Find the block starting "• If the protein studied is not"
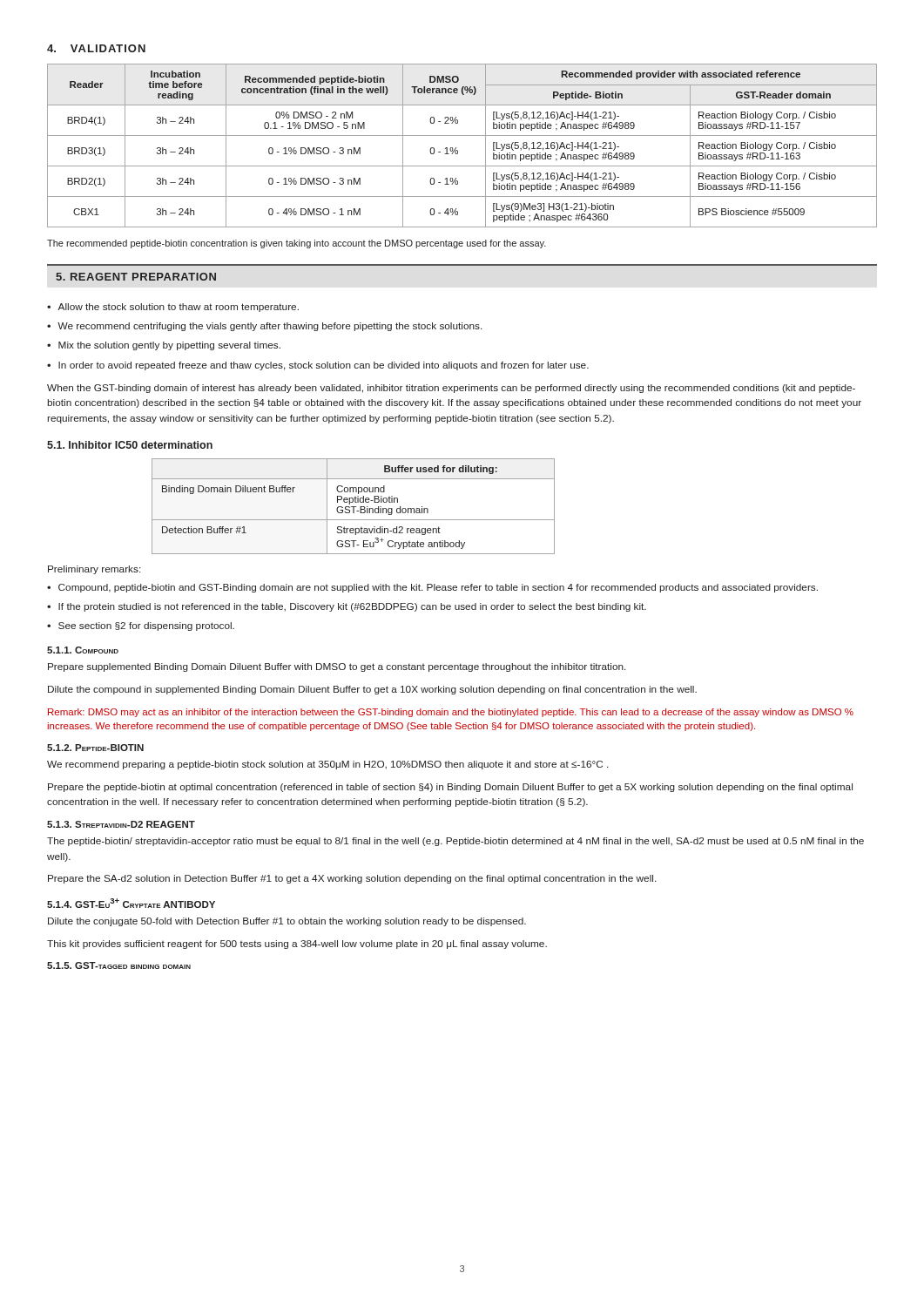This screenshot has height=1307, width=924. (347, 607)
